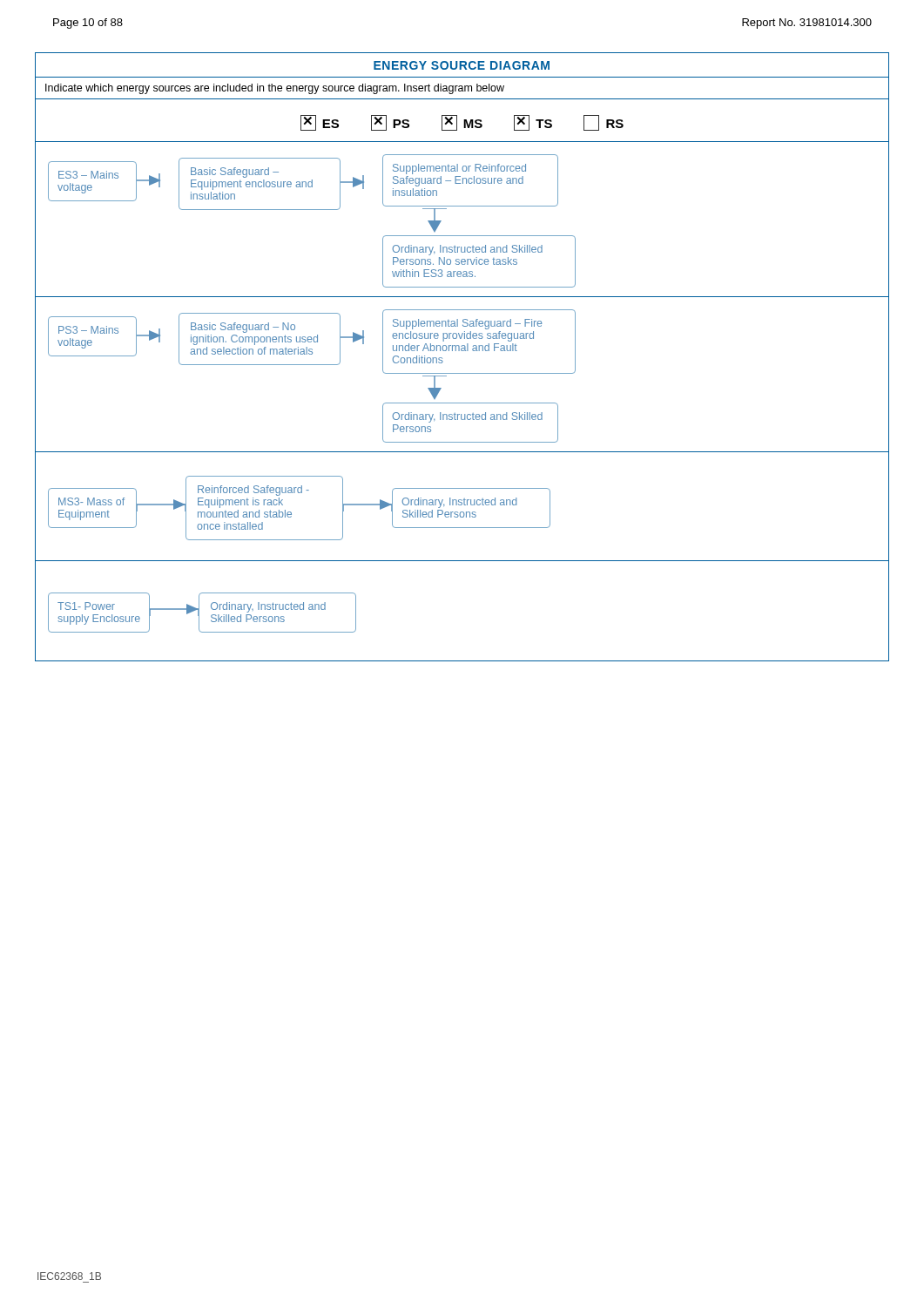Image resolution: width=924 pixels, height=1307 pixels.
Task: Click on the flowchart
Action: click(462, 357)
